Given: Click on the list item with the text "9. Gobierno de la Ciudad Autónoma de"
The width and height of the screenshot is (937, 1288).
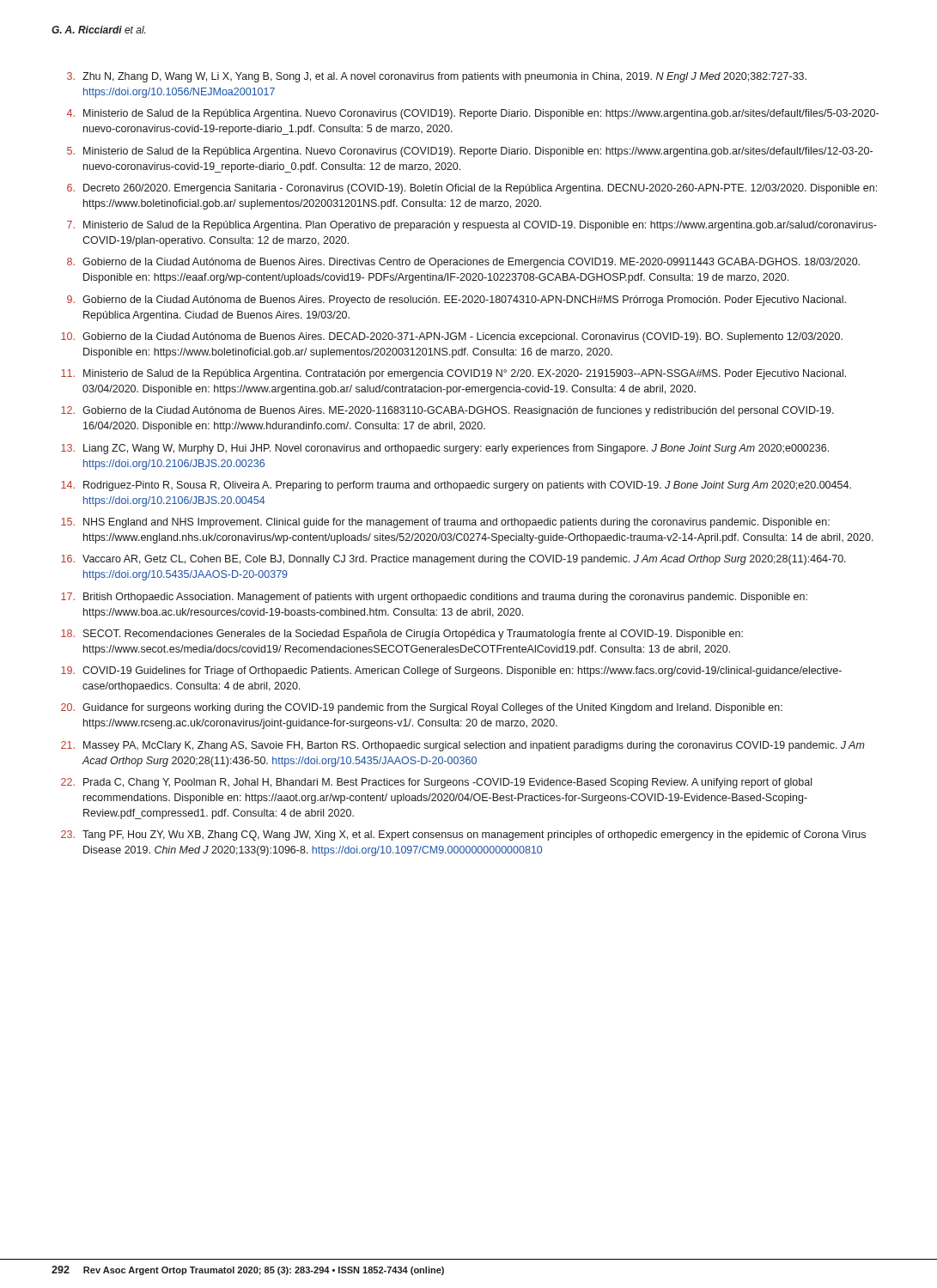Looking at the screenshot, I should (468, 307).
